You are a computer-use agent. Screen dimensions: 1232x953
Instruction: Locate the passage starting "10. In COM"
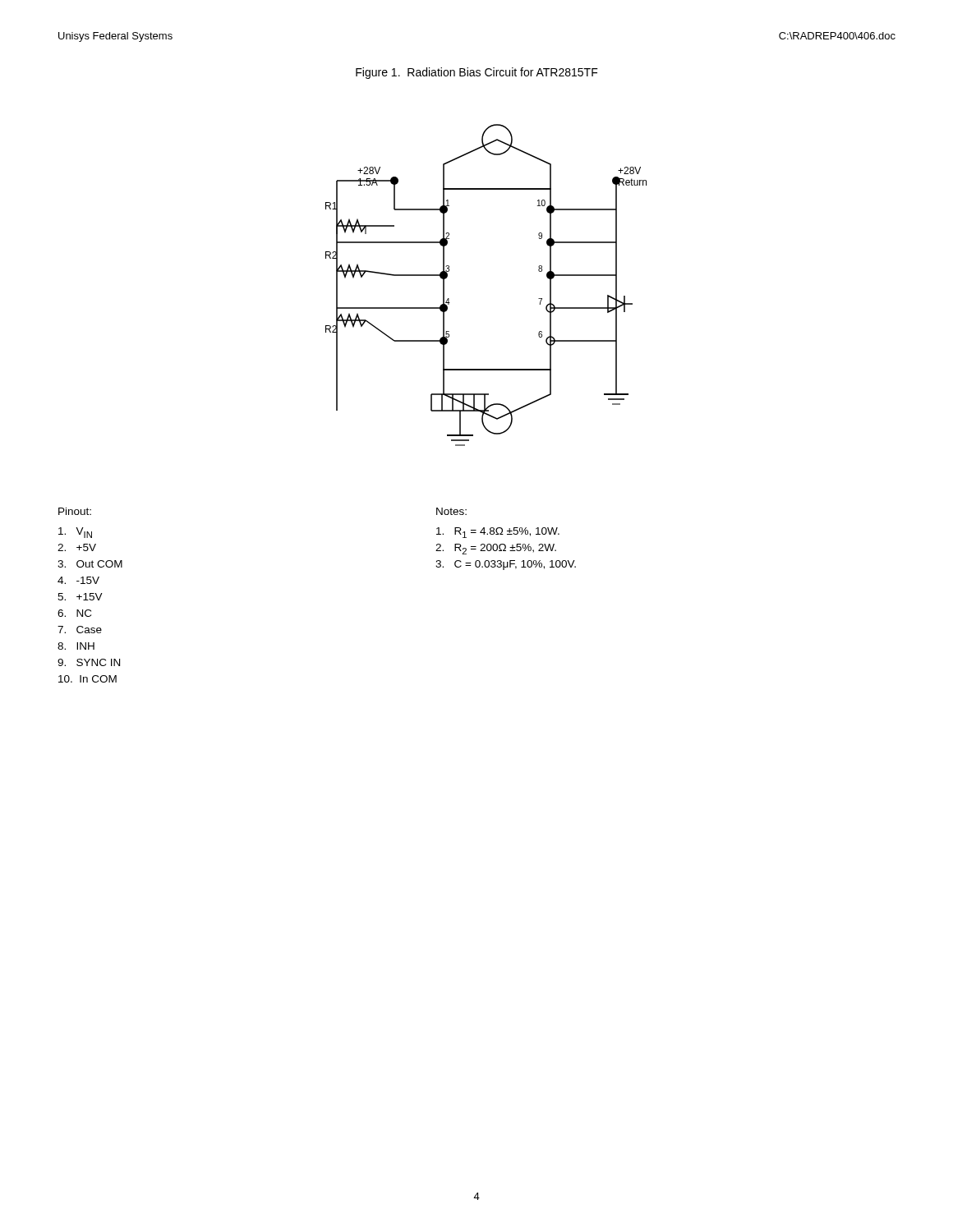tap(87, 679)
